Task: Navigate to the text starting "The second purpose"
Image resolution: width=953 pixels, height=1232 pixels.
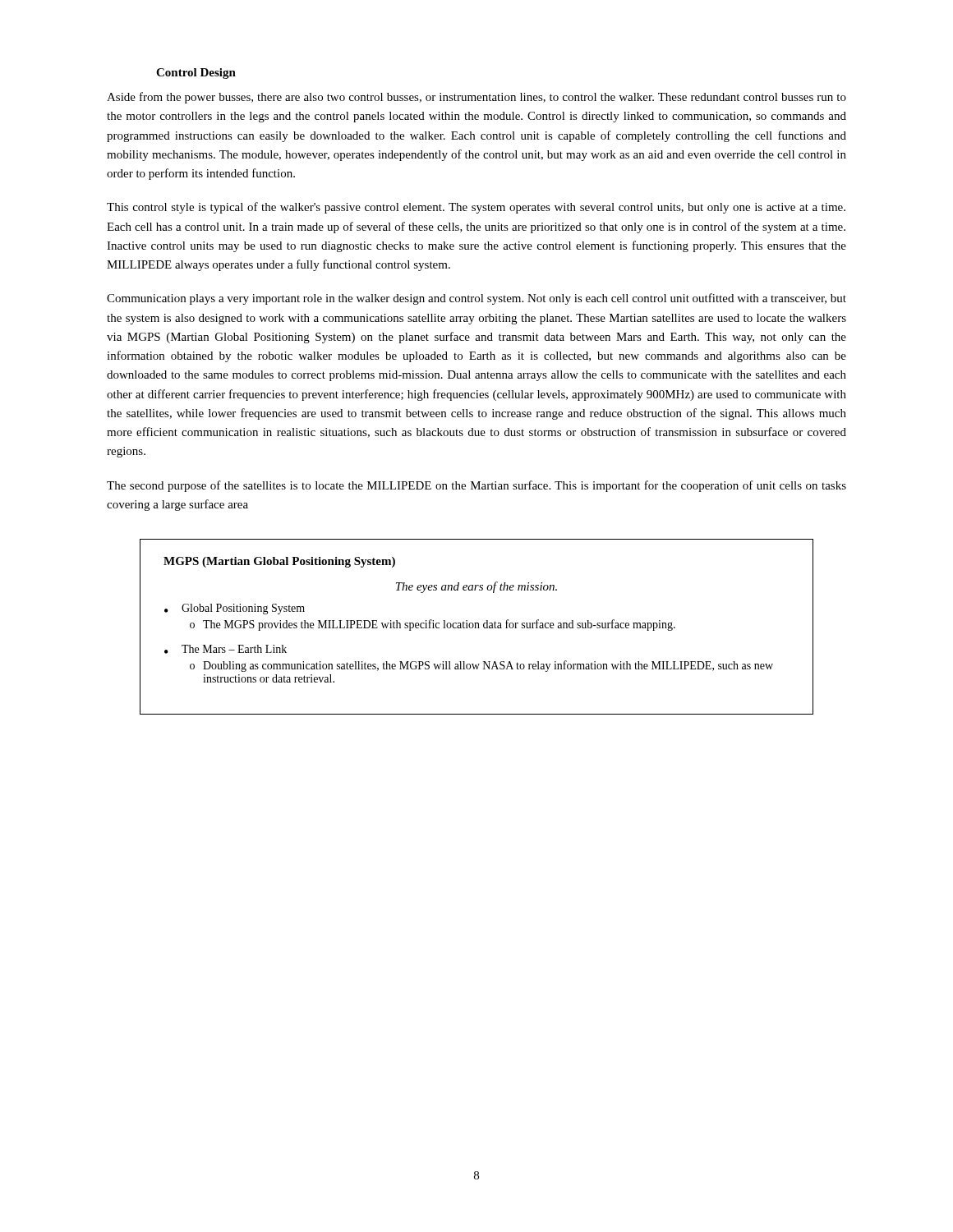Action: click(x=476, y=495)
